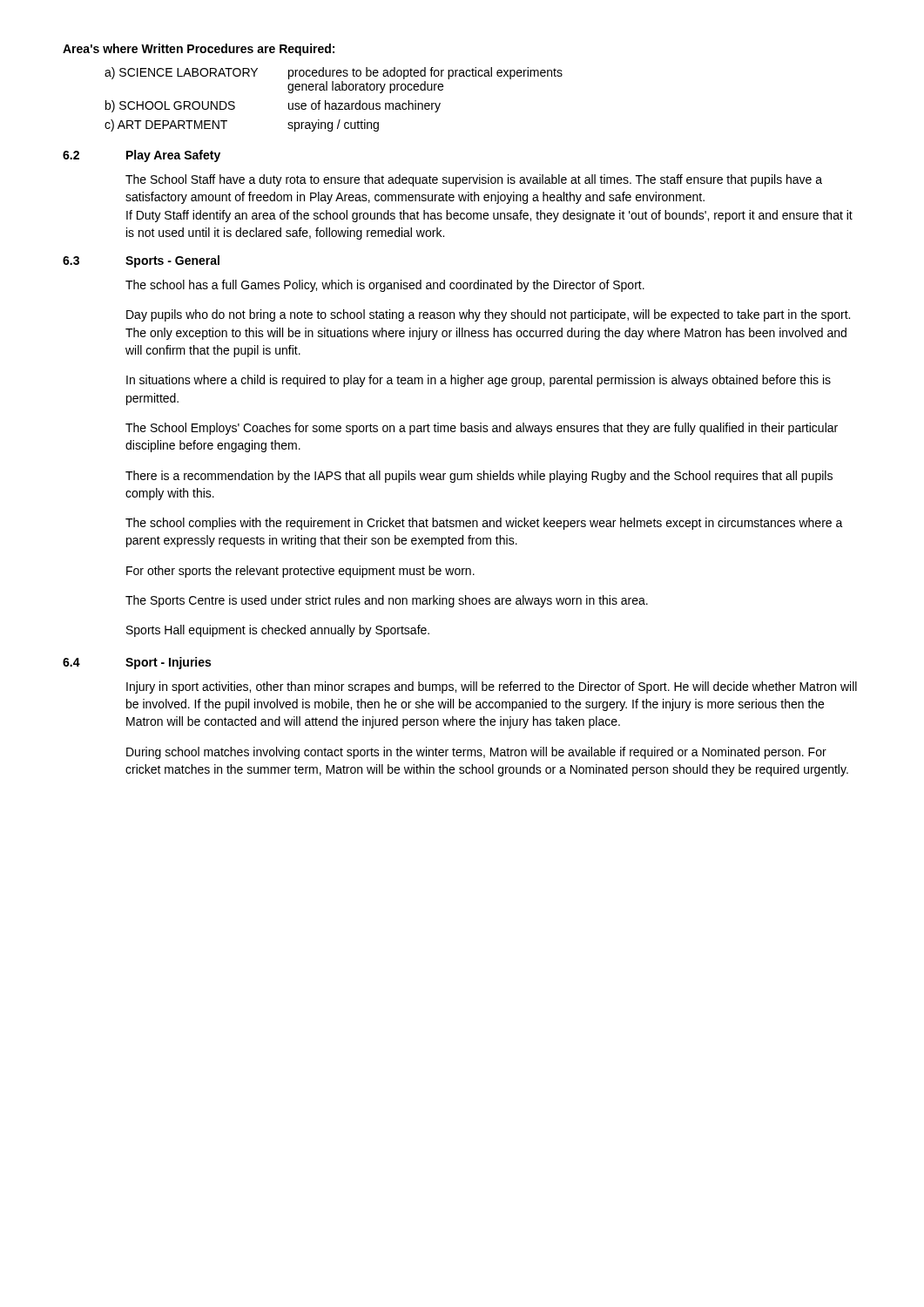Select the region starting "In situations where"
The width and height of the screenshot is (924, 1307).
pyautogui.click(x=478, y=389)
